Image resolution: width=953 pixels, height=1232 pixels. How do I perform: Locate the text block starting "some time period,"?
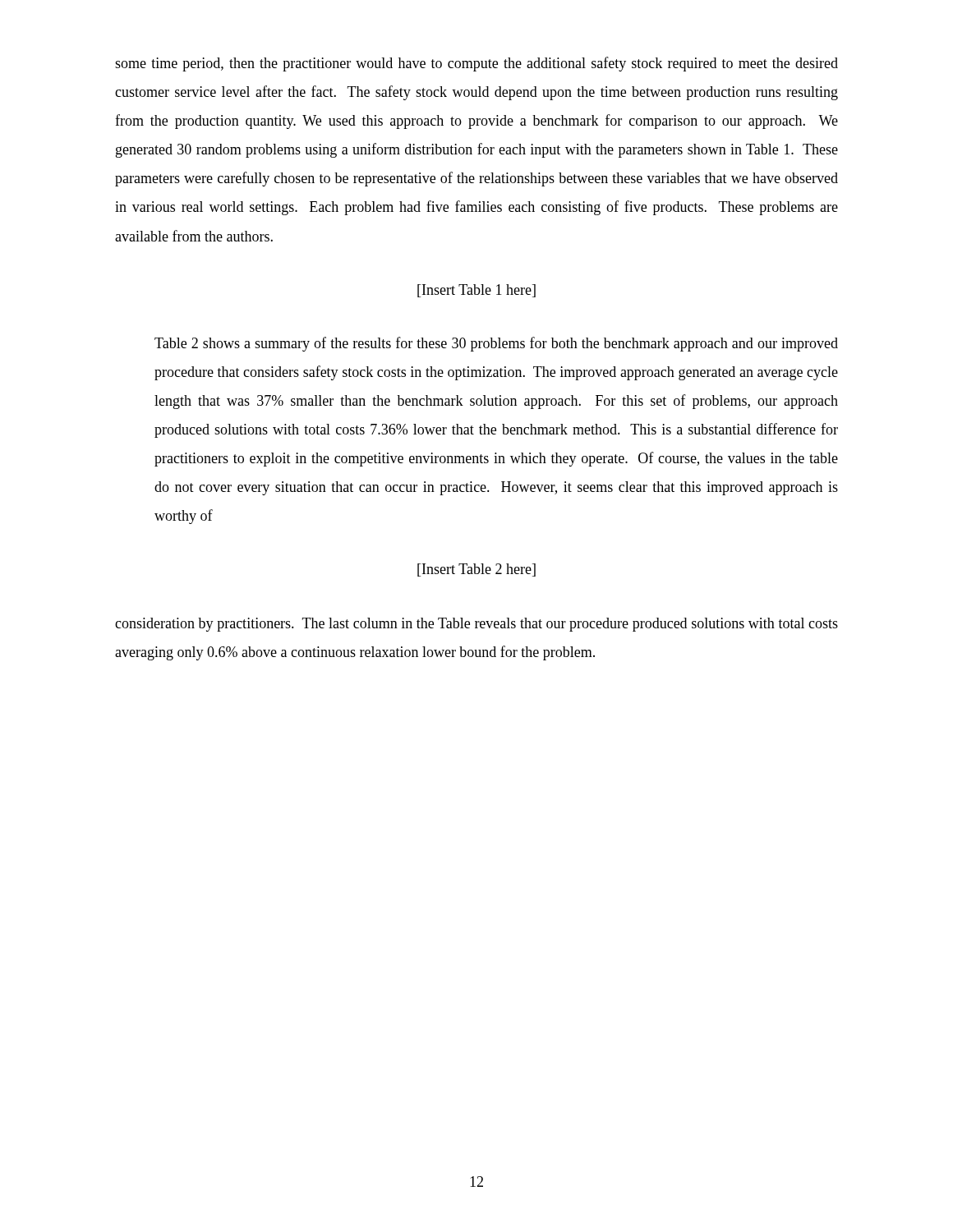(476, 150)
